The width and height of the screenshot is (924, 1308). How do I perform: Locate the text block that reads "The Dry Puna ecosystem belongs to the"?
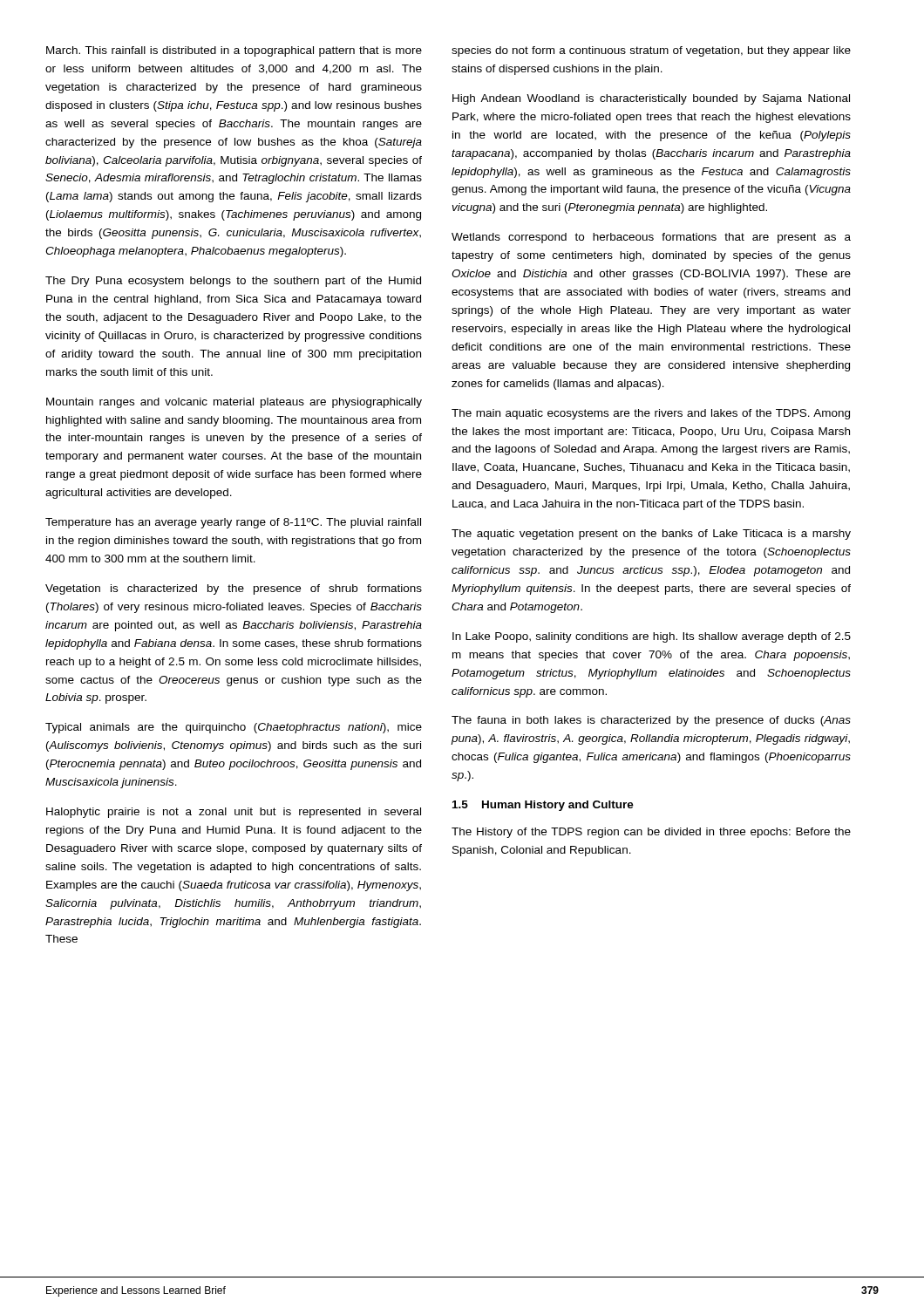(234, 326)
